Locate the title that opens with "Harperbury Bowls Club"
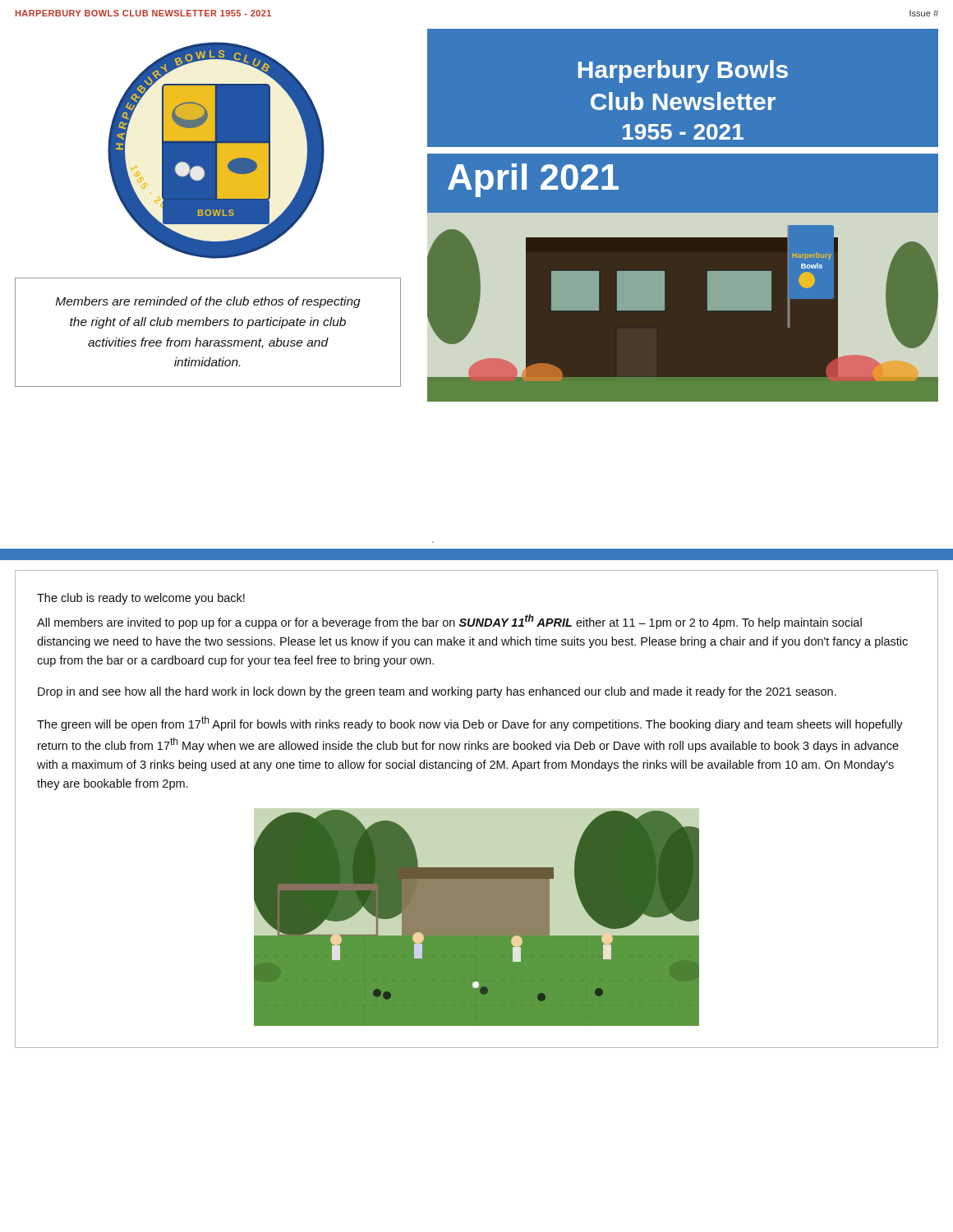The height and width of the screenshot is (1232, 953). (683, 100)
